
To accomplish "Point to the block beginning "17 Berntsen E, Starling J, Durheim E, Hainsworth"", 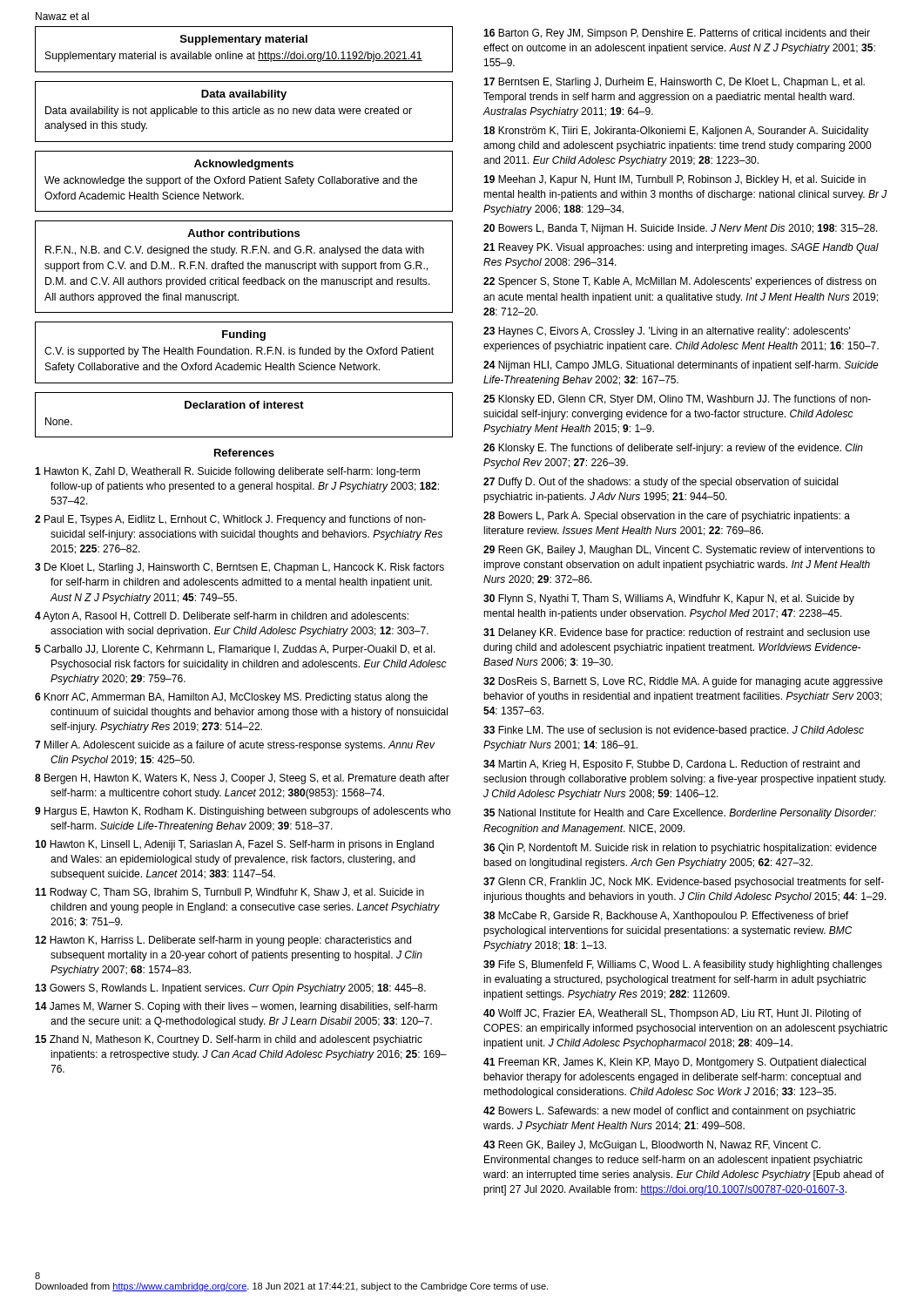I will pyautogui.click(x=674, y=97).
